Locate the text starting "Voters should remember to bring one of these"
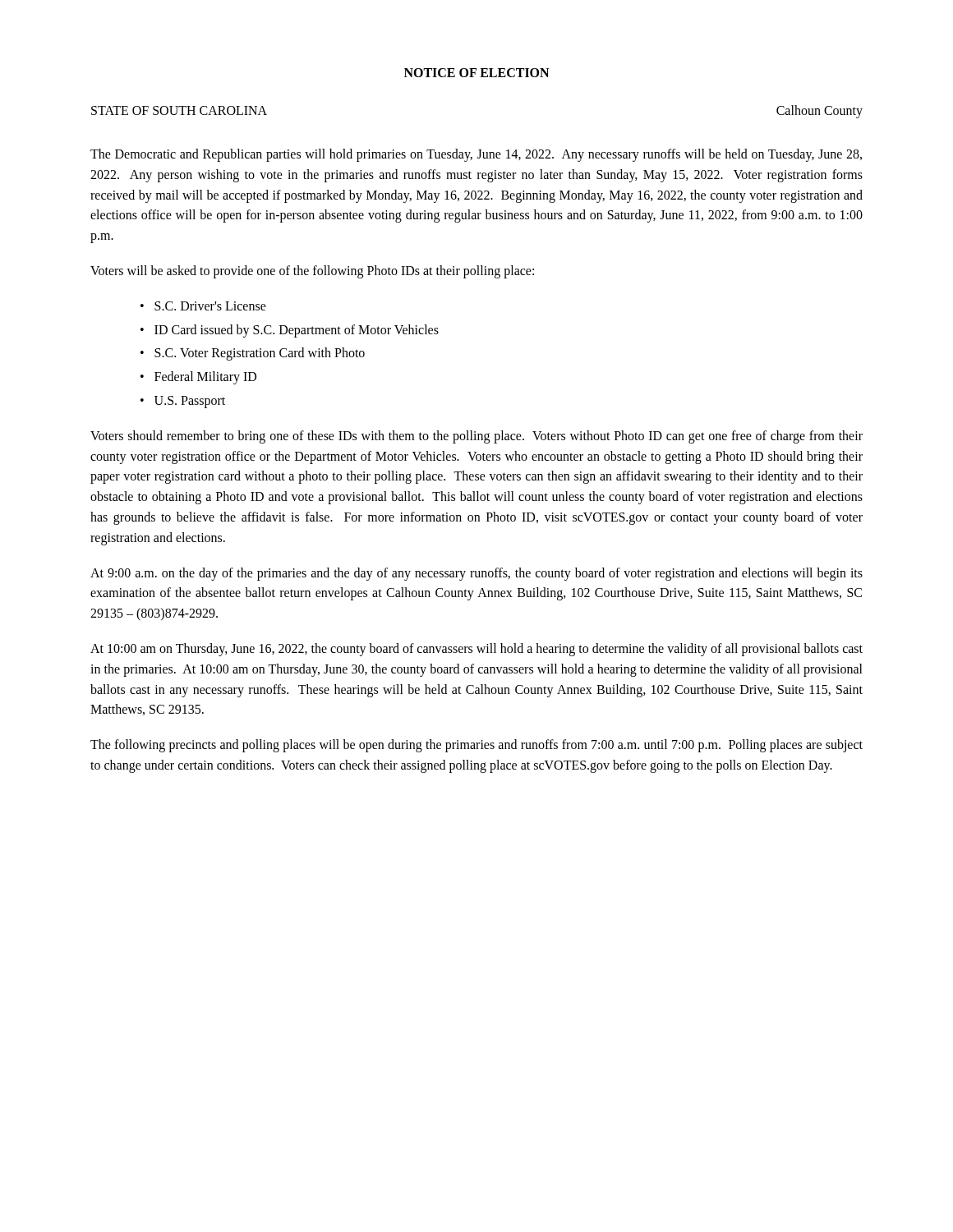 coord(476,486)
